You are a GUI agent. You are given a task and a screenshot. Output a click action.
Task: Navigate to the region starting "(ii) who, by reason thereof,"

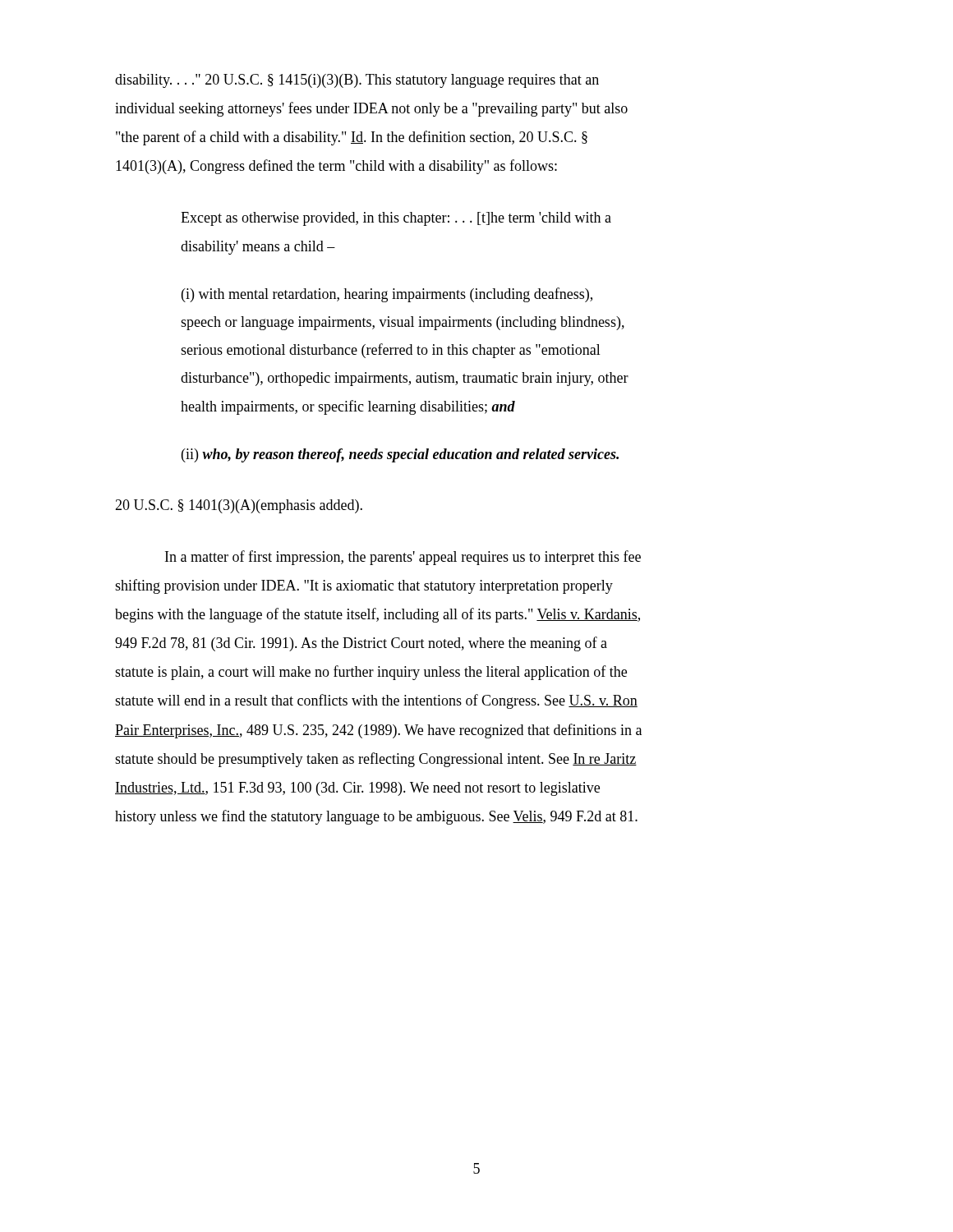[485, 454]
